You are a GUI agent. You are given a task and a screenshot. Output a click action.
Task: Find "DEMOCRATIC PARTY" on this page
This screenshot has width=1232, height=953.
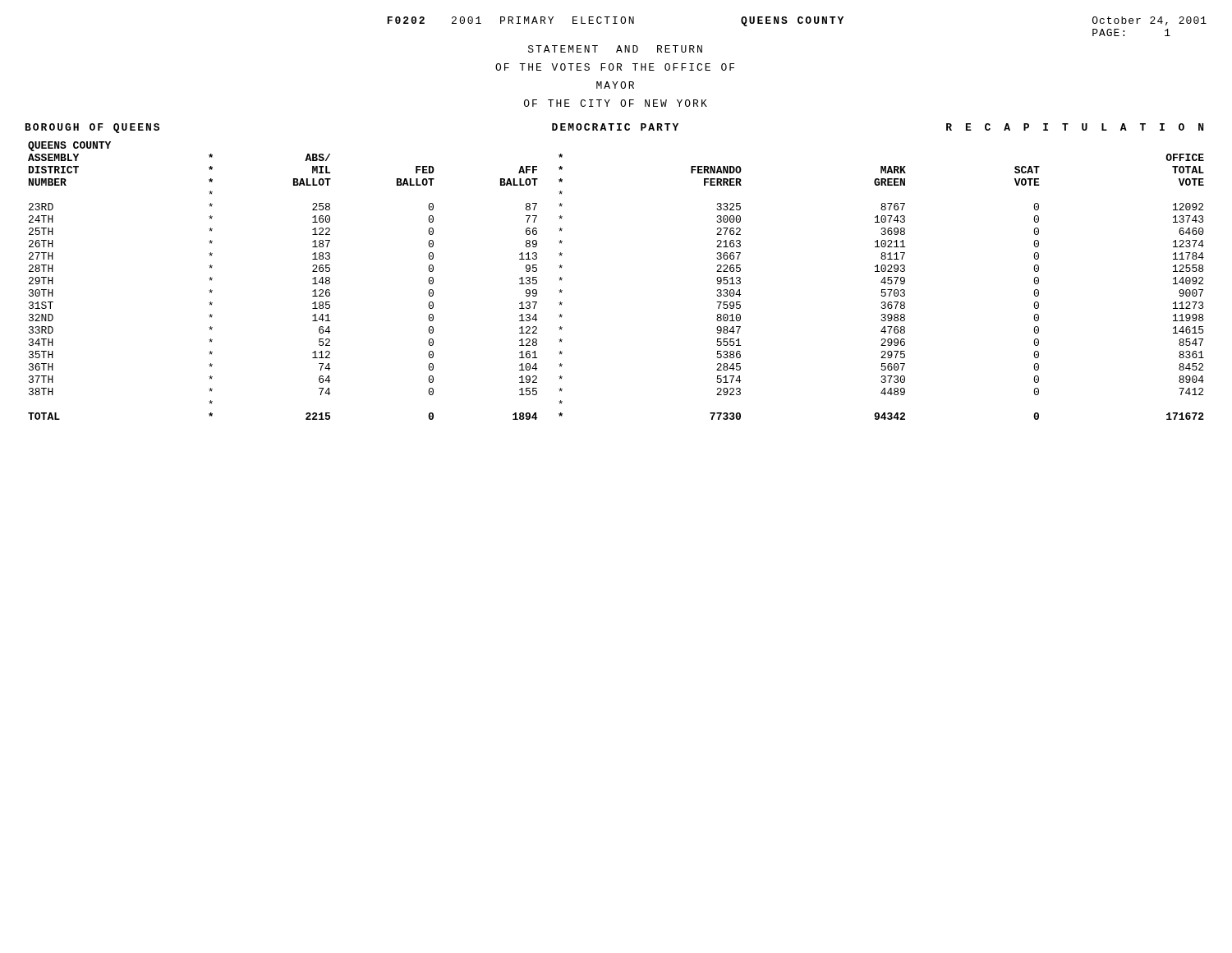coord(616,128)
